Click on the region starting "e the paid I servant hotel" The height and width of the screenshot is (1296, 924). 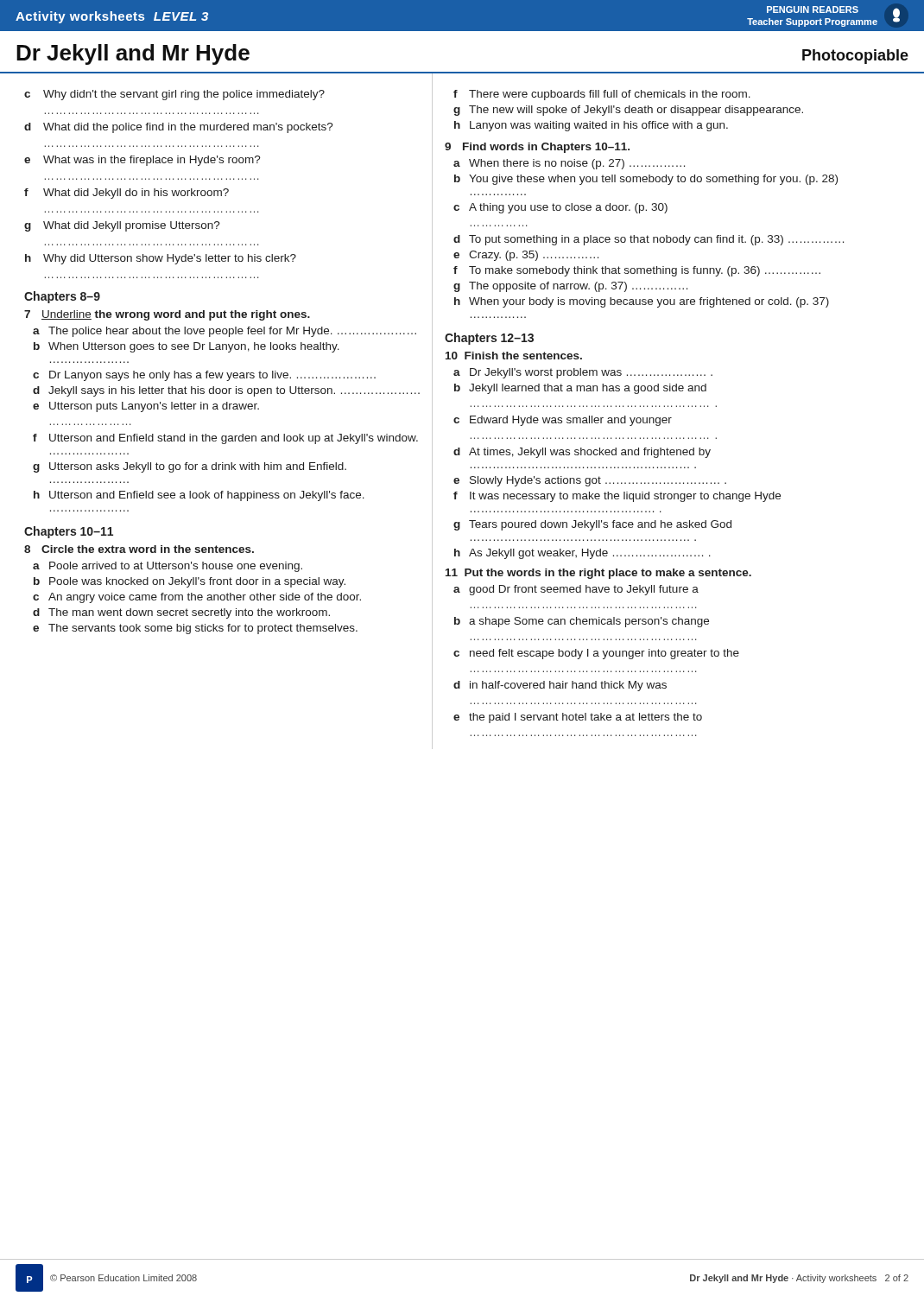[650, 724]
